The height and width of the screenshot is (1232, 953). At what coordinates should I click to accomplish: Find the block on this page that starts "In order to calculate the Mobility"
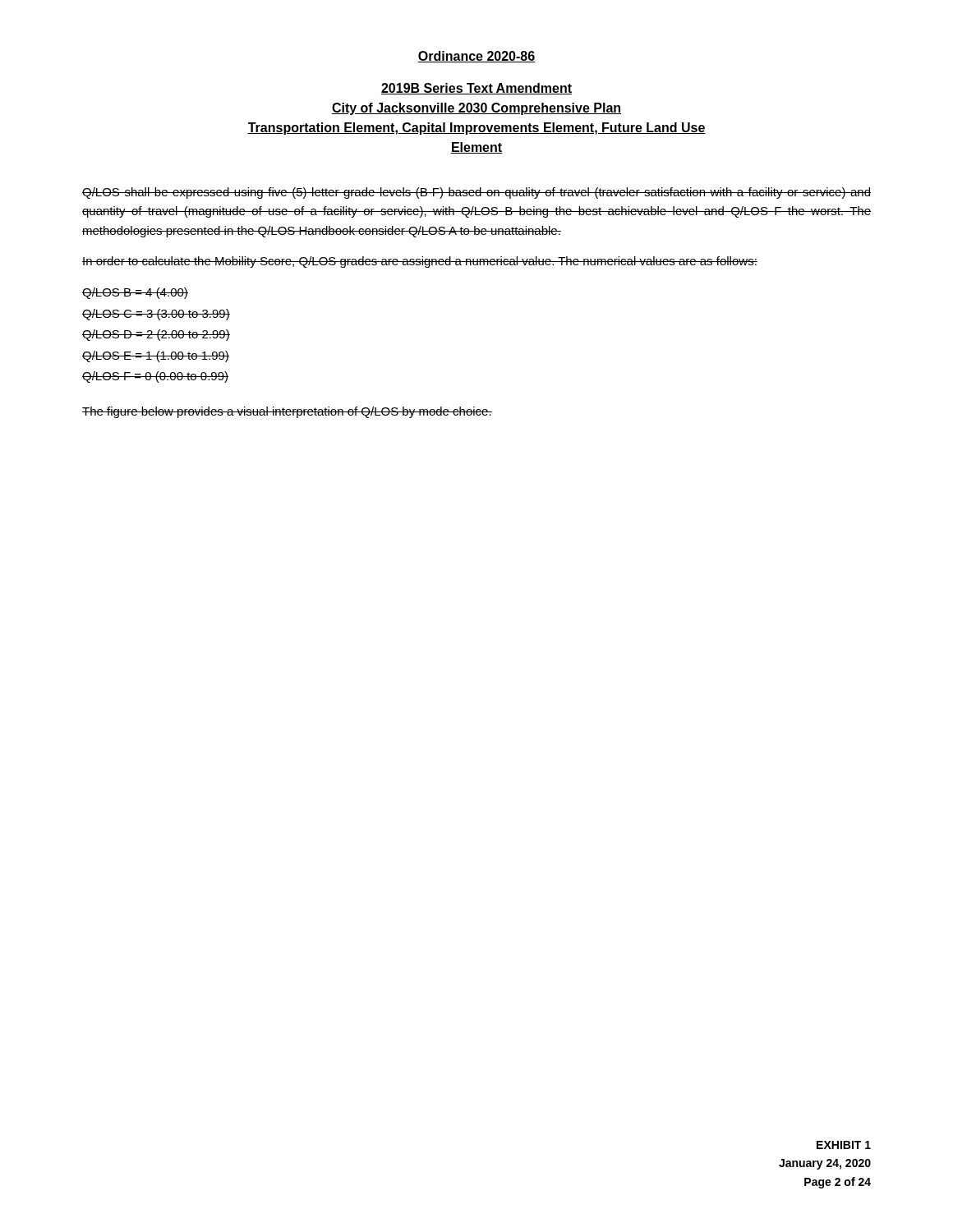(420, 261)
